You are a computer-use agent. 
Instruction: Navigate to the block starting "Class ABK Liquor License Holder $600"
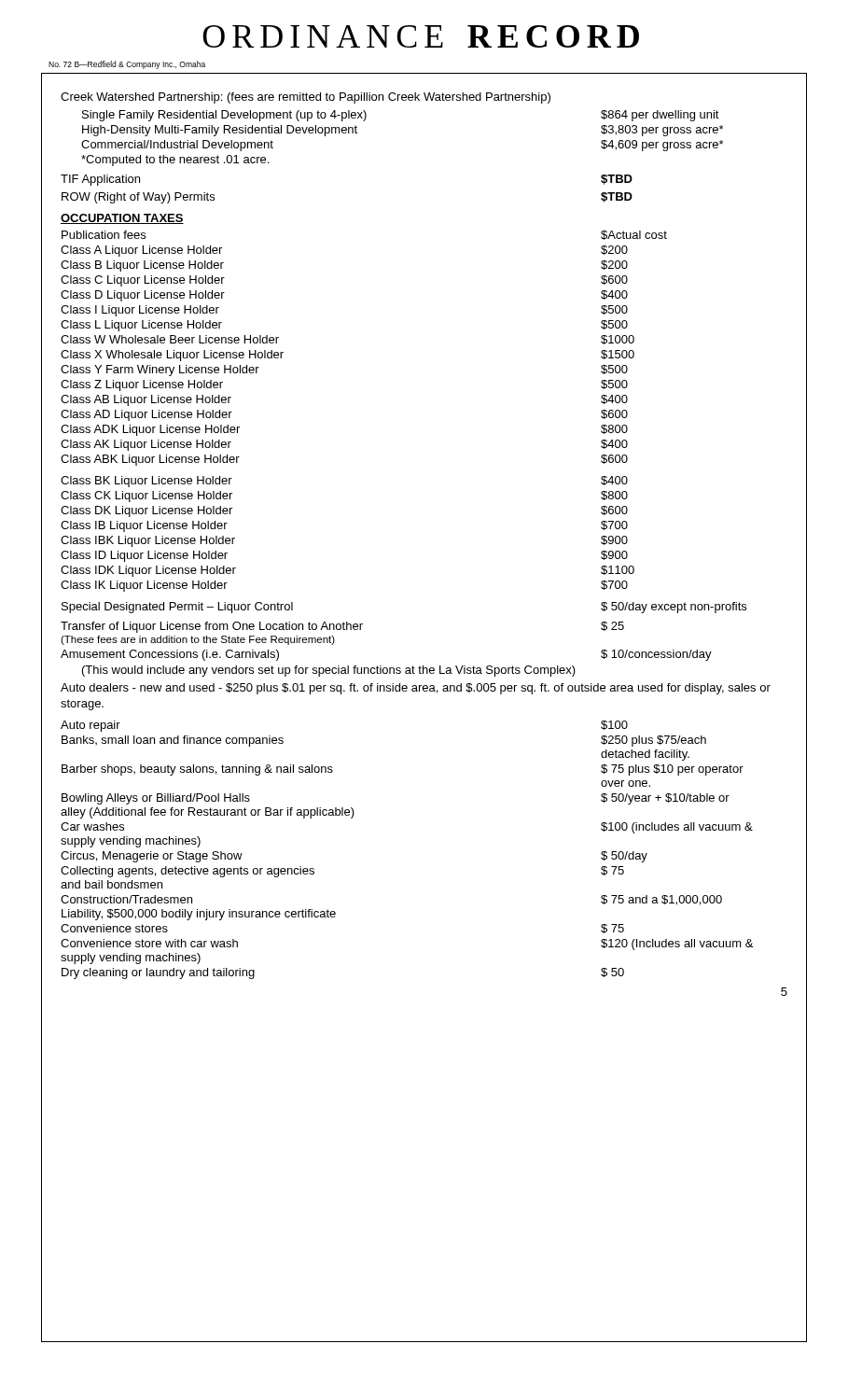[x=146, y=460]
